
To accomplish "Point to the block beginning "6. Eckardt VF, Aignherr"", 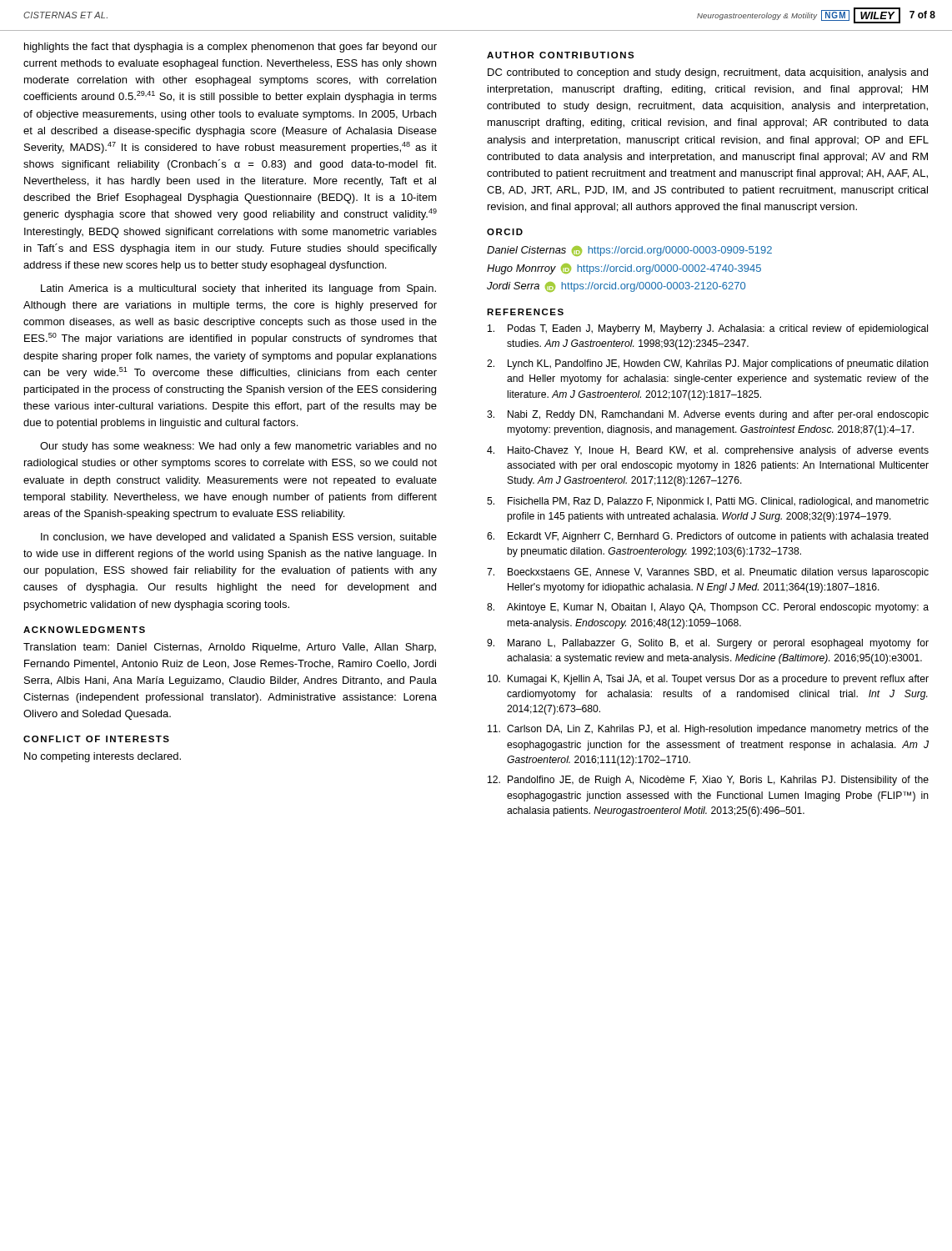I will 708,544.
